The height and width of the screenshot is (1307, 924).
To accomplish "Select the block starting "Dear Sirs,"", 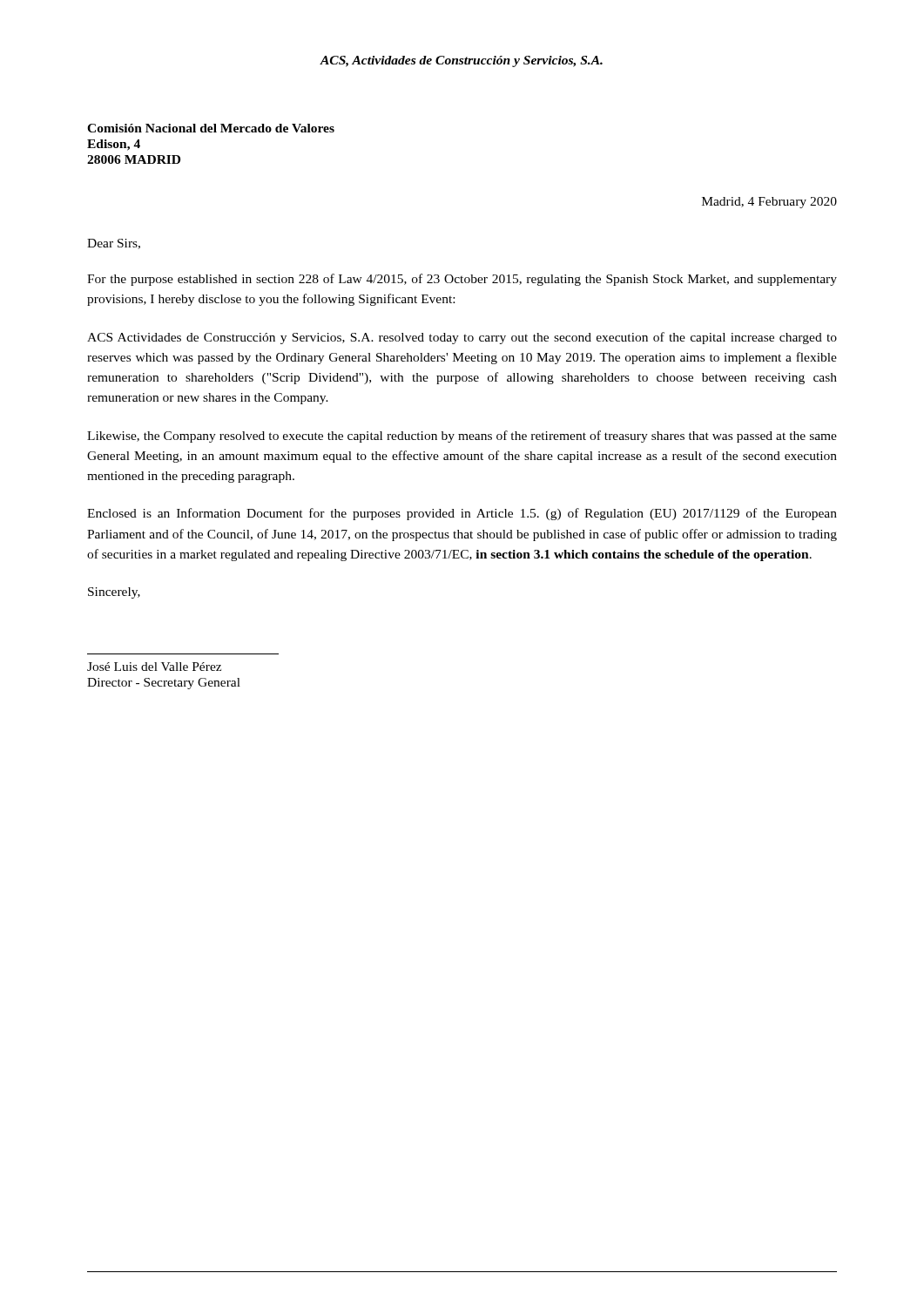I will (114, 243).
